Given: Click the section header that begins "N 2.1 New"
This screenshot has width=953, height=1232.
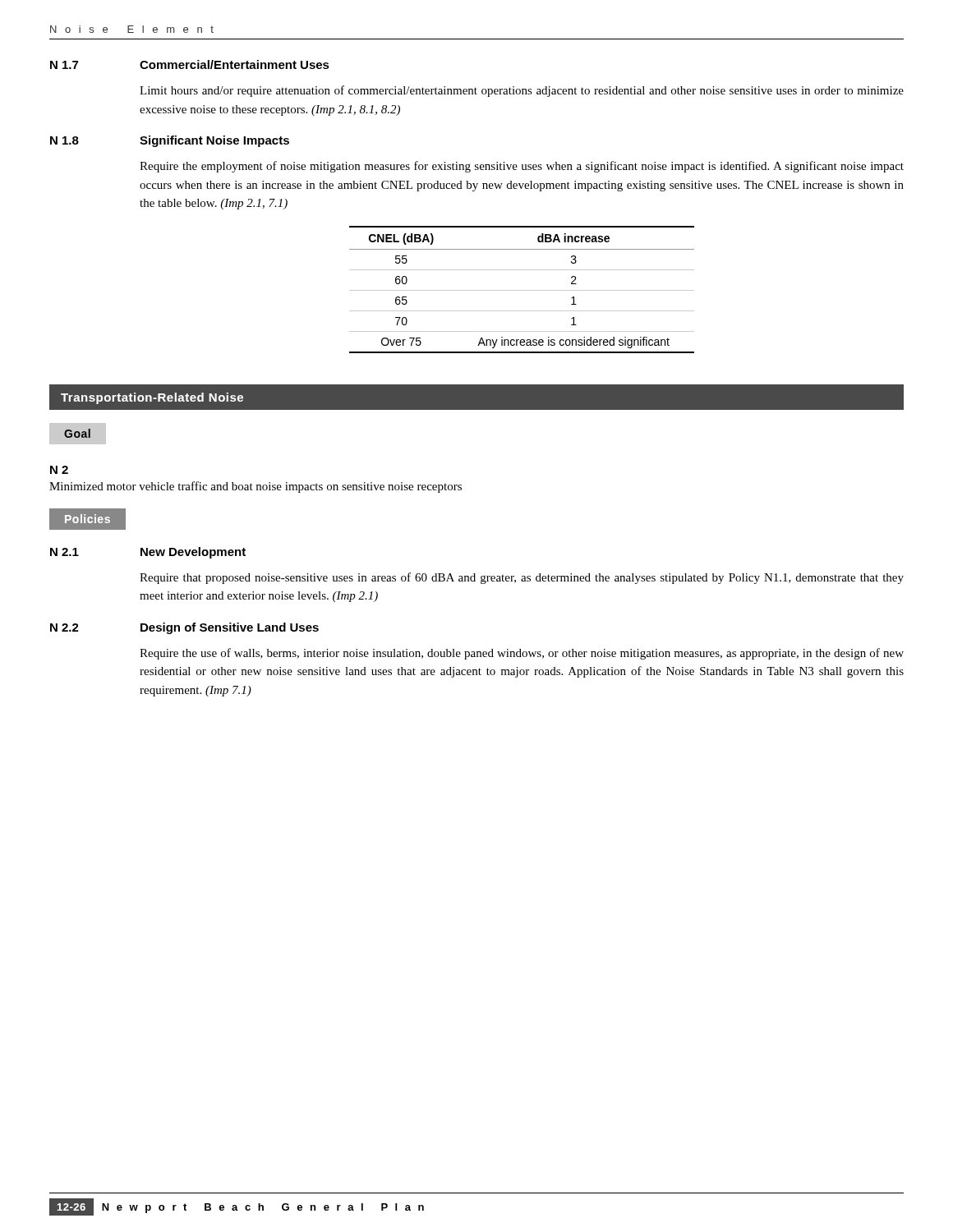Looking at the screenshot, I should coord(148,553).
